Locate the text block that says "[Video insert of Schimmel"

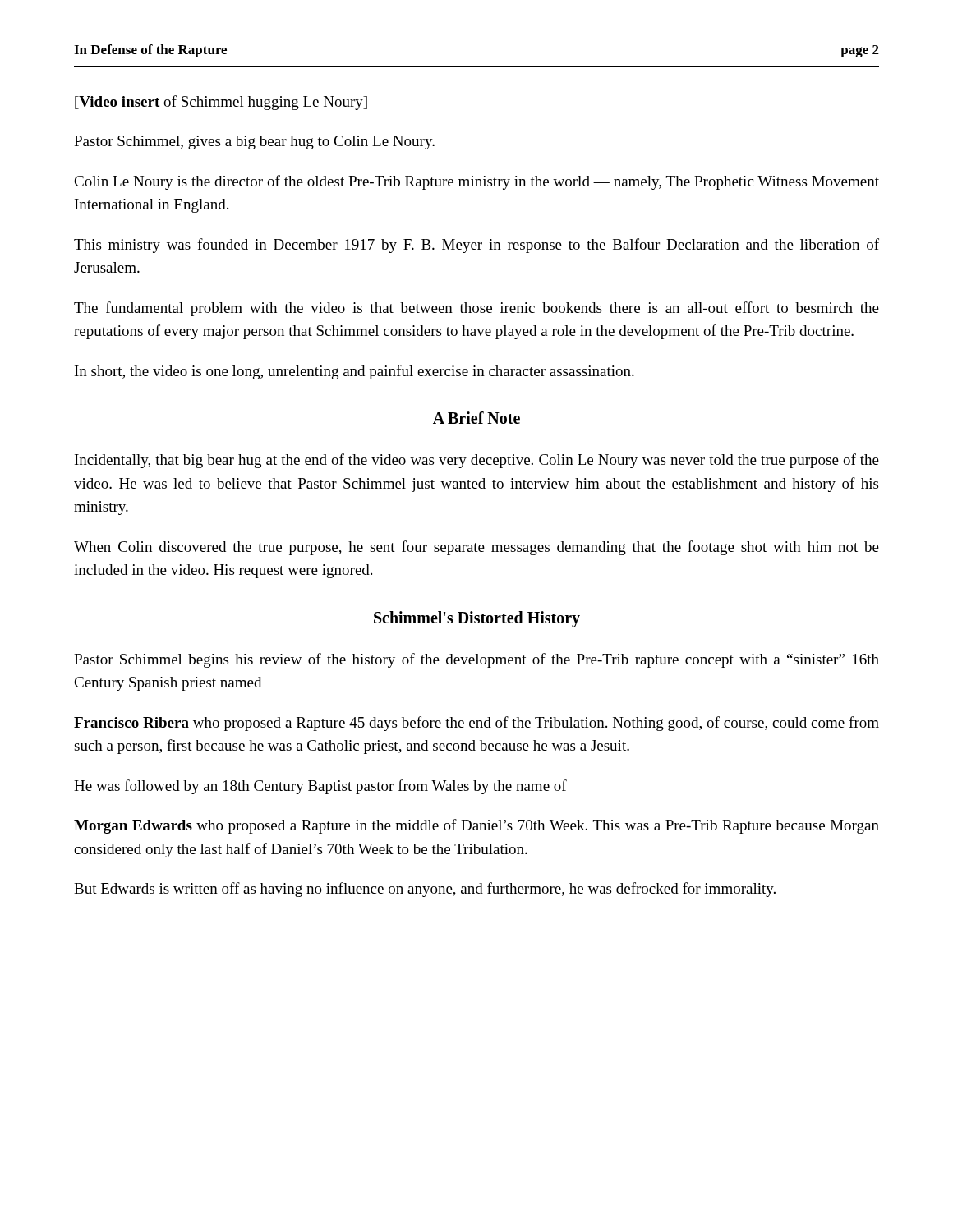tap(221, 101)
